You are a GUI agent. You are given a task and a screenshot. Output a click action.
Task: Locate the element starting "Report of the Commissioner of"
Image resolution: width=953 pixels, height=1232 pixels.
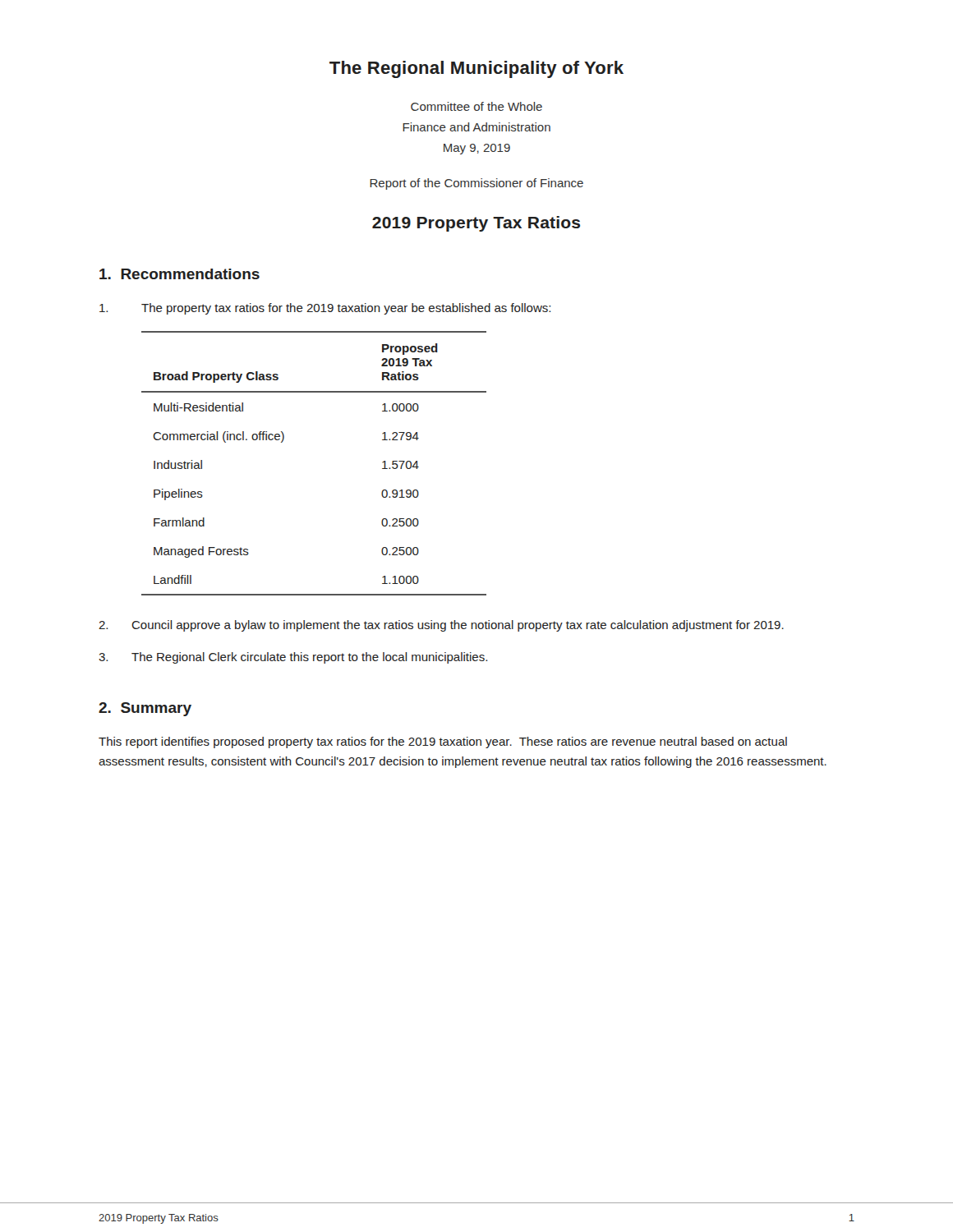476,183
